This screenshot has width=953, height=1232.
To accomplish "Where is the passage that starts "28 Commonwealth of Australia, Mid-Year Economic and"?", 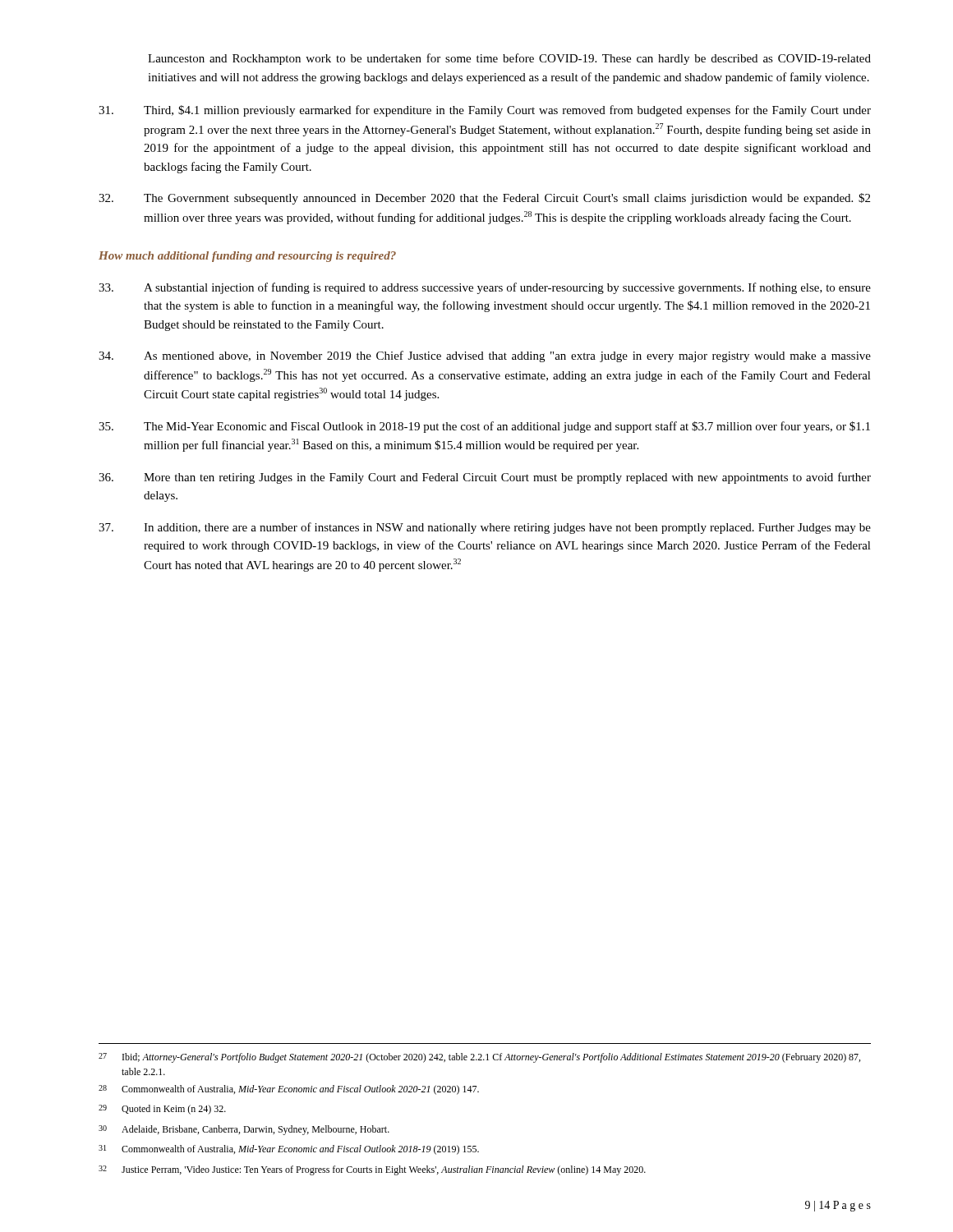I will [x=485, y=1091].
